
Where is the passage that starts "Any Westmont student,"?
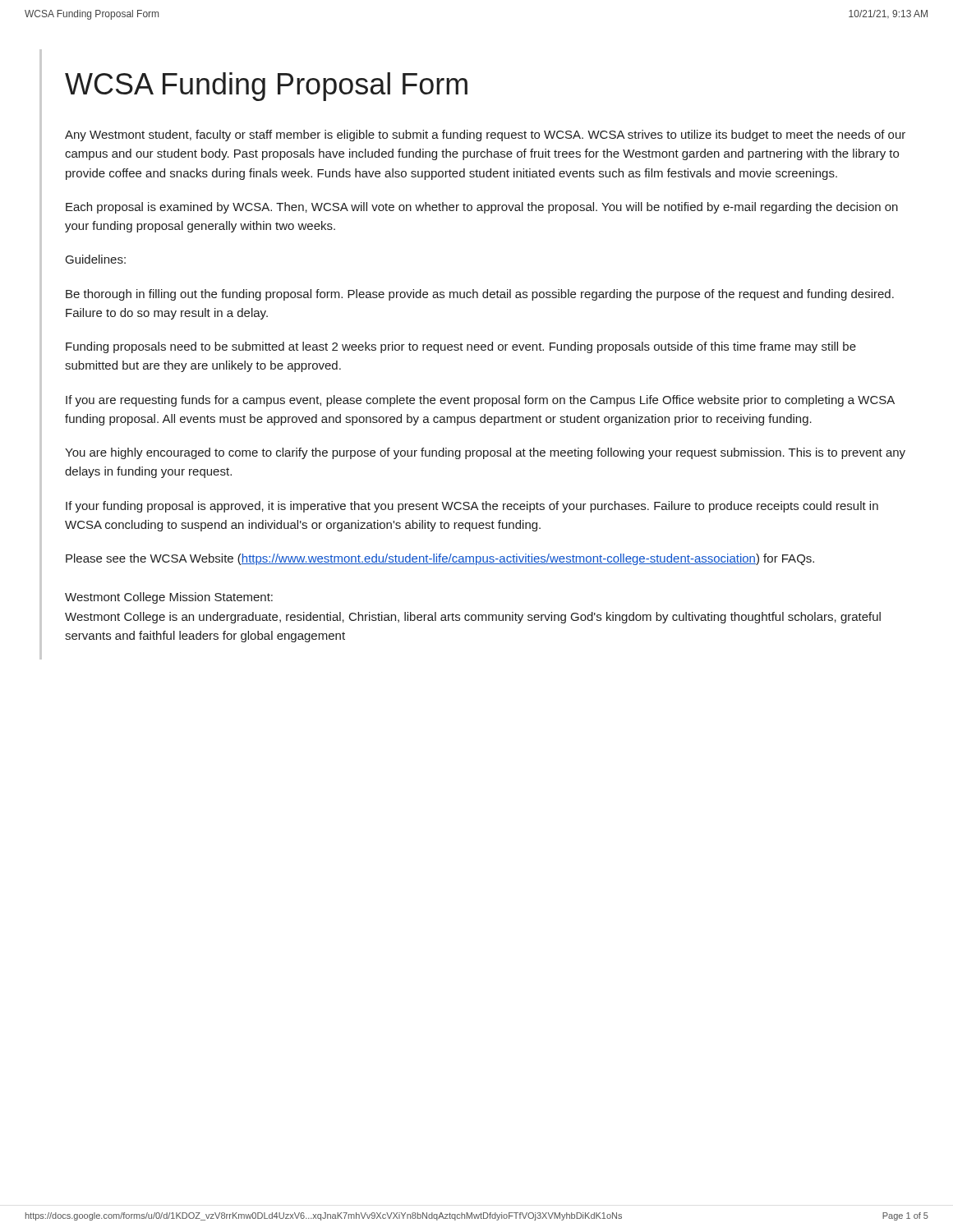(485, 153)
